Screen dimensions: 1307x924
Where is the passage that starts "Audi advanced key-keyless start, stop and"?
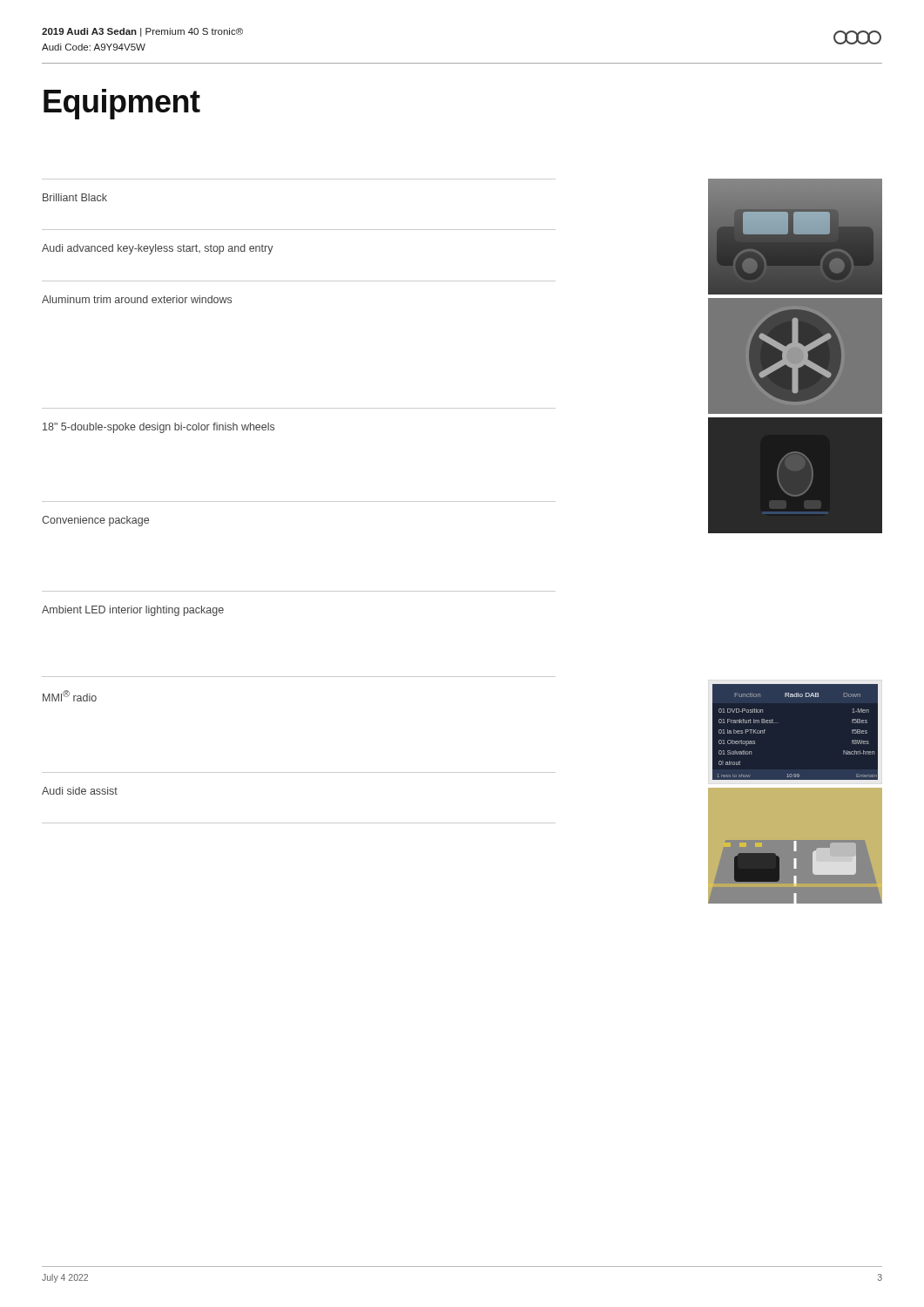[157, 248]
